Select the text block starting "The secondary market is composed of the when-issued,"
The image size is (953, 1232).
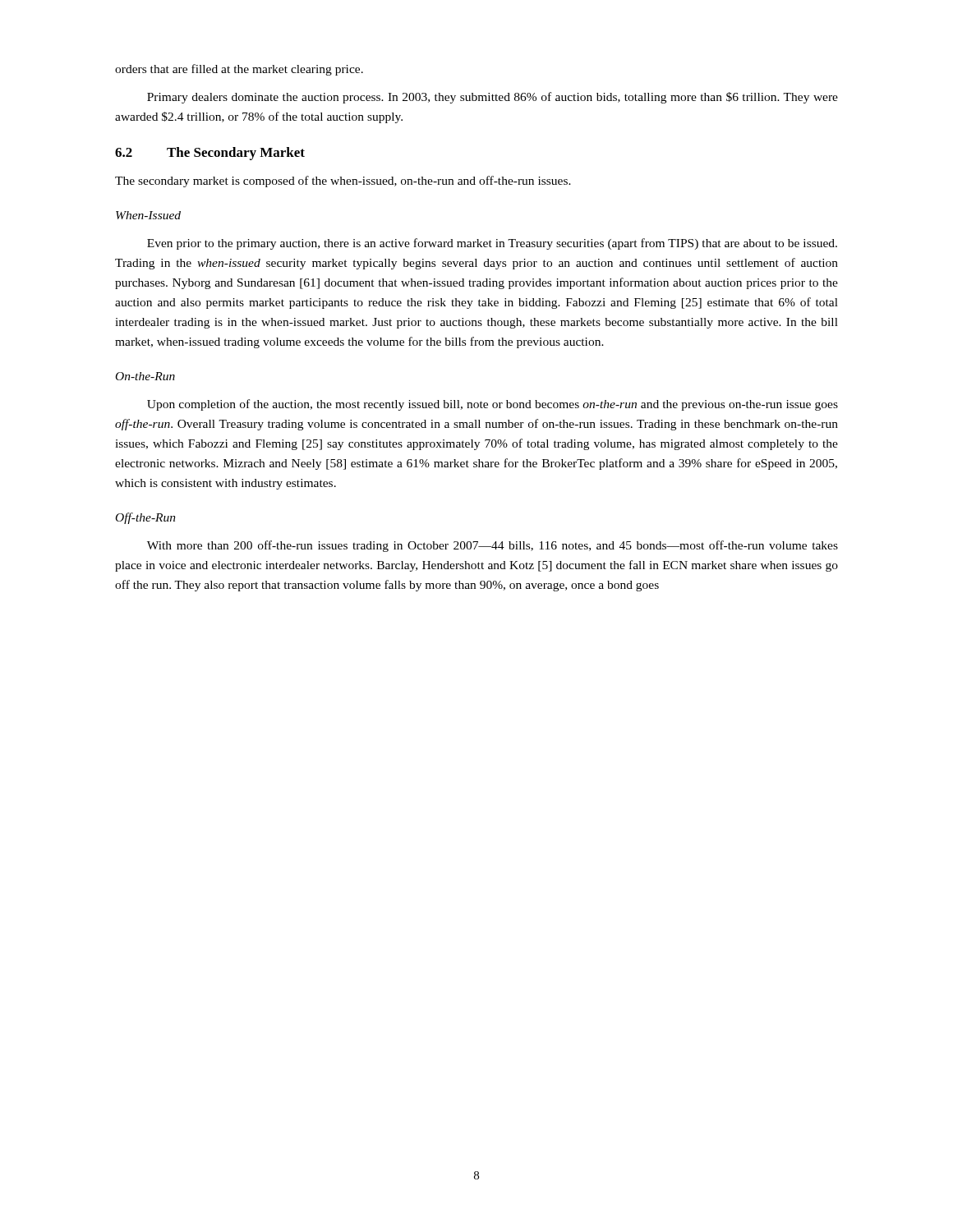(476, 181)
